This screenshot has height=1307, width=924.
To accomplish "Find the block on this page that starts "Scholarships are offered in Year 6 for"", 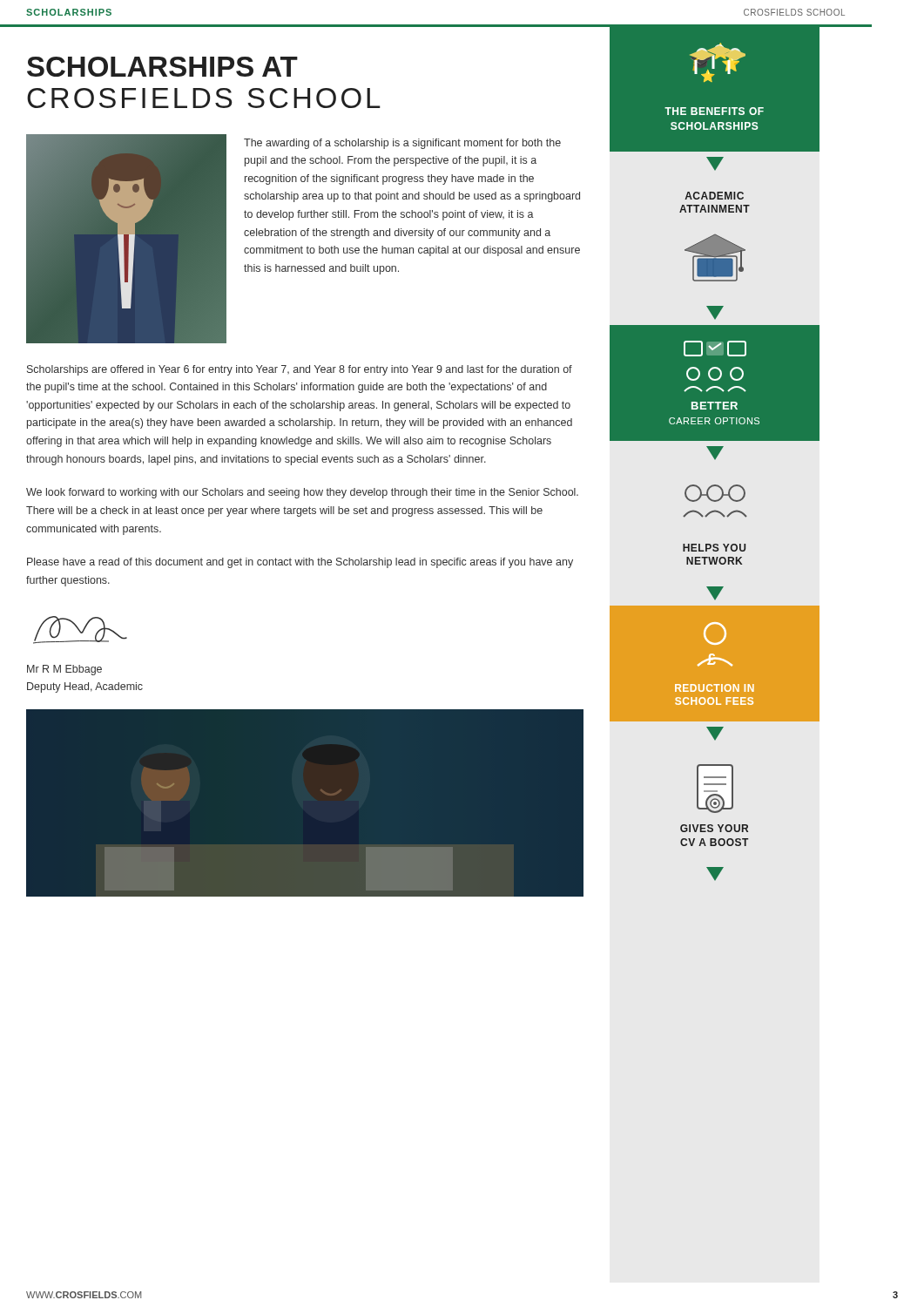I will (x=299, y=414).
